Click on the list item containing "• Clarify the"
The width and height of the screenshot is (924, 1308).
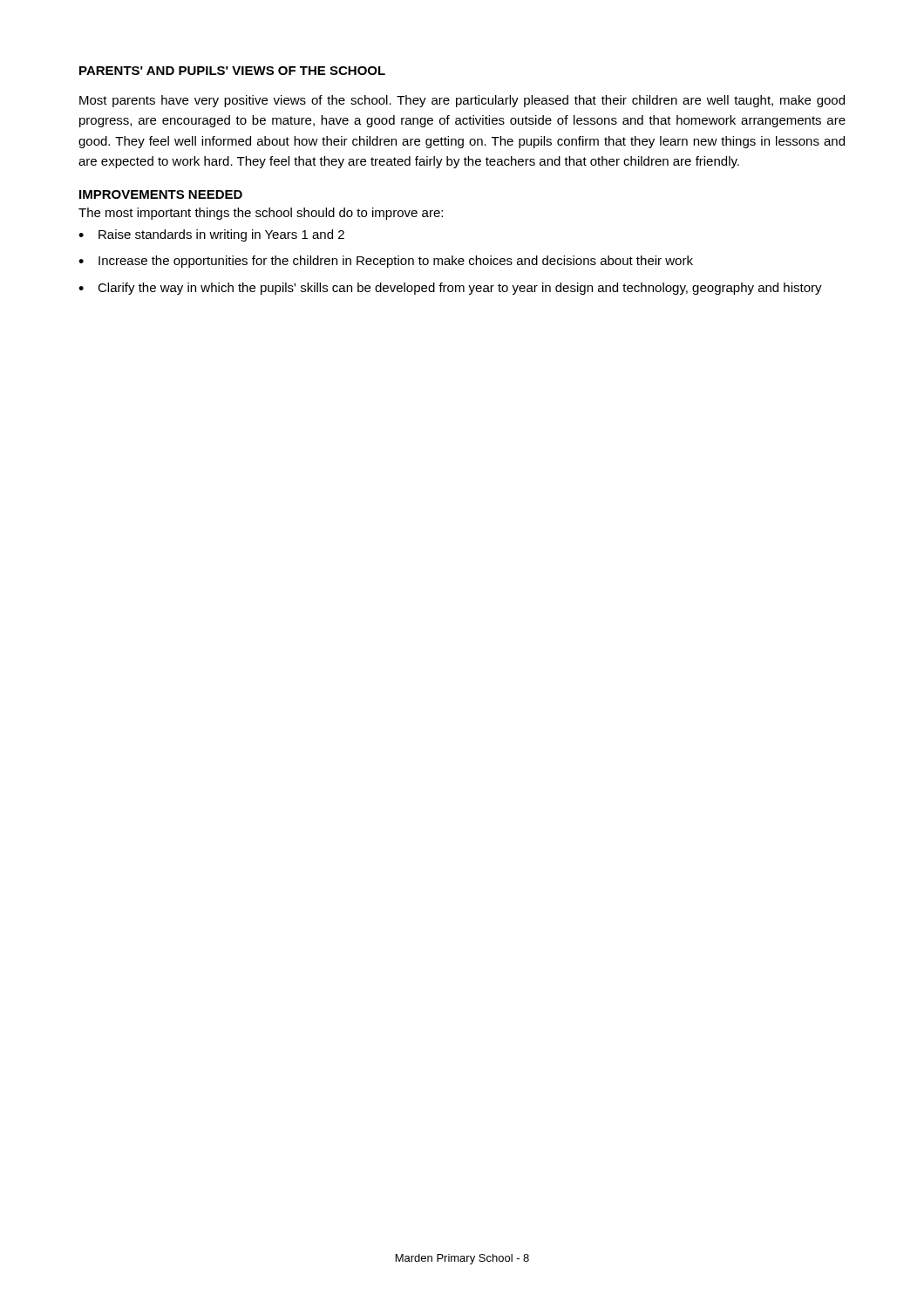462,289
